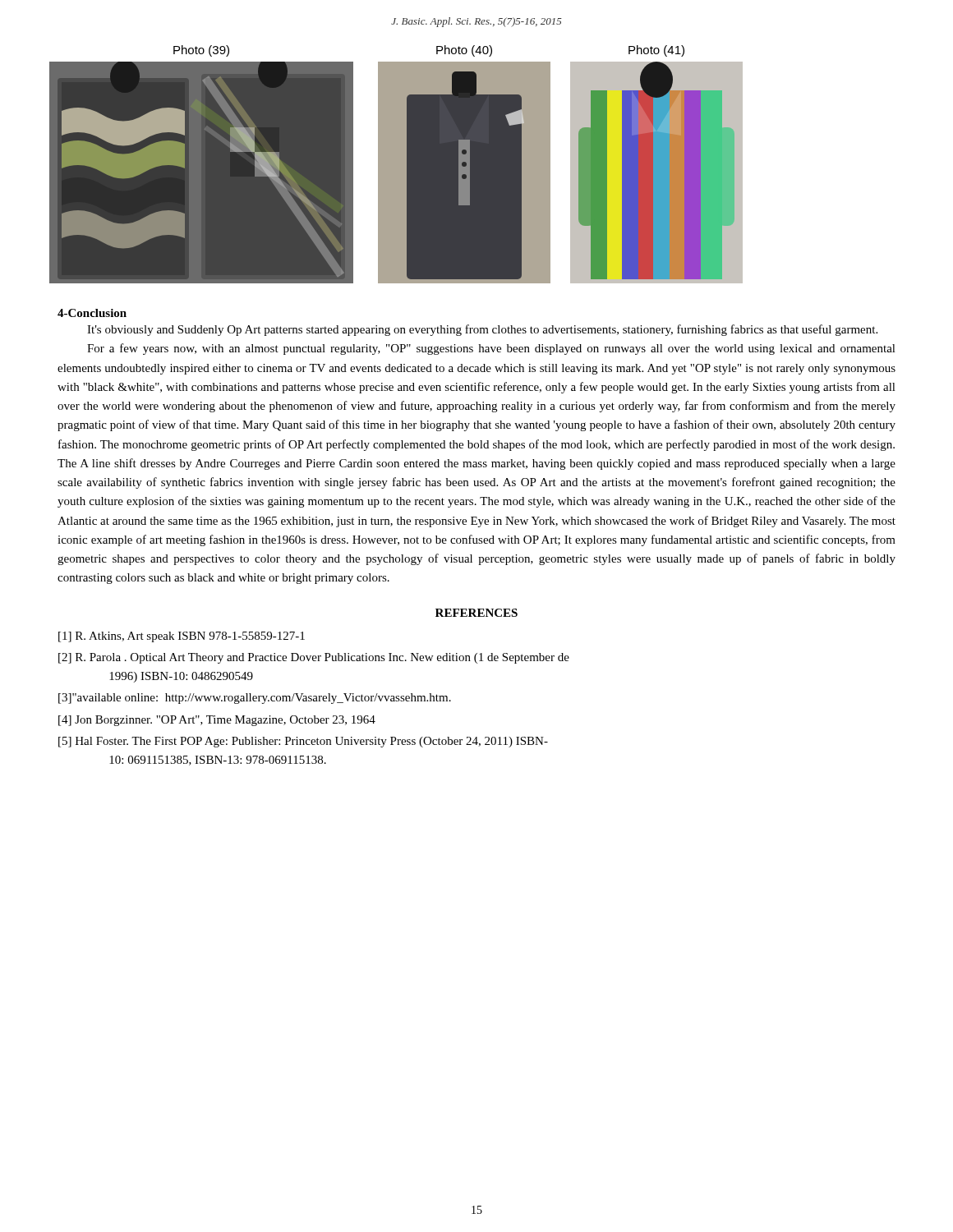Image resolution: width=953 pixels, height=1232 pixels.
Task: Locate the text starting "[1] R. Atkins,"
Action: pyautogui.click(x=181, y=635)
